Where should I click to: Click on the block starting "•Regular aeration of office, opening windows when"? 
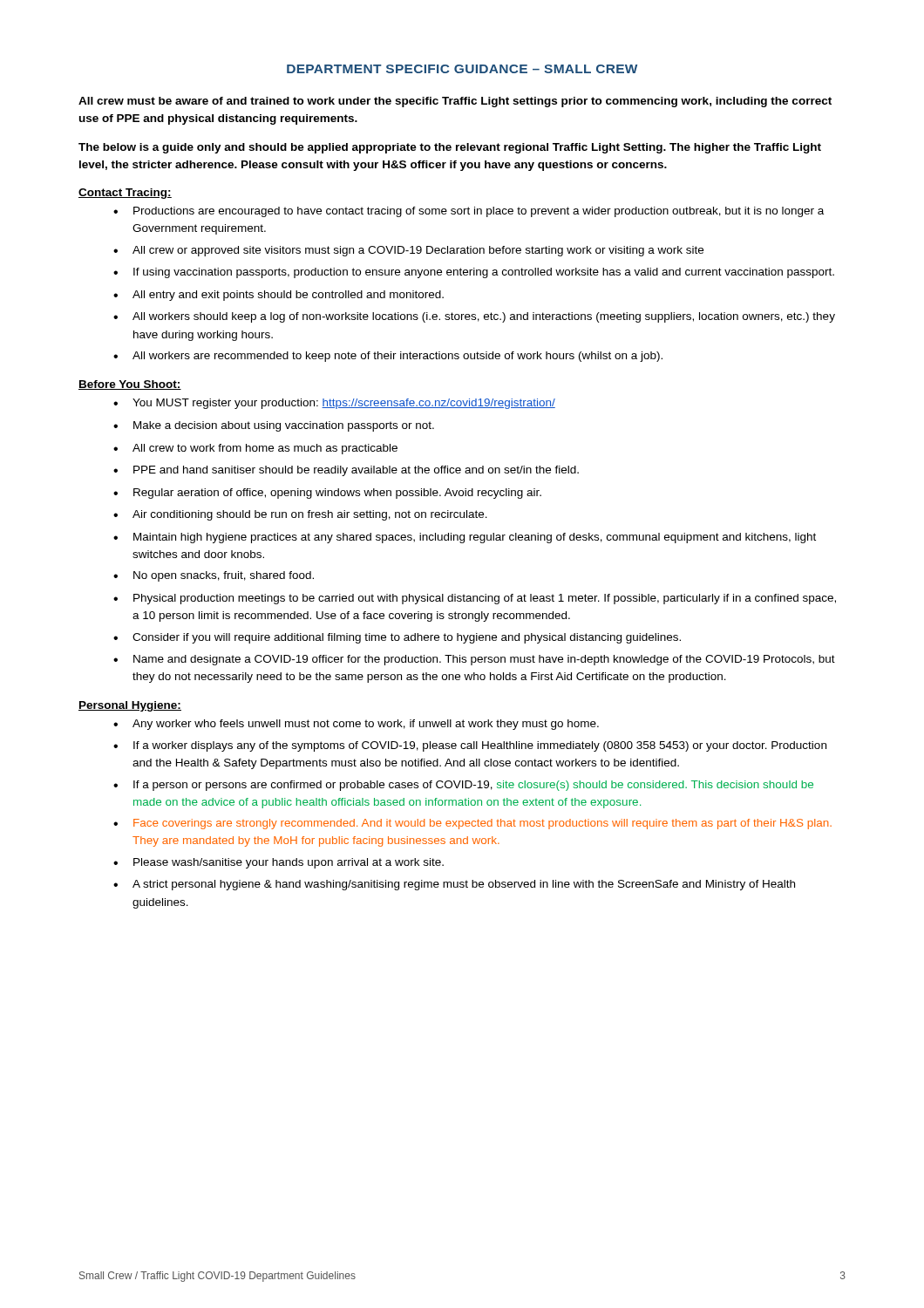tap(479, 493)
